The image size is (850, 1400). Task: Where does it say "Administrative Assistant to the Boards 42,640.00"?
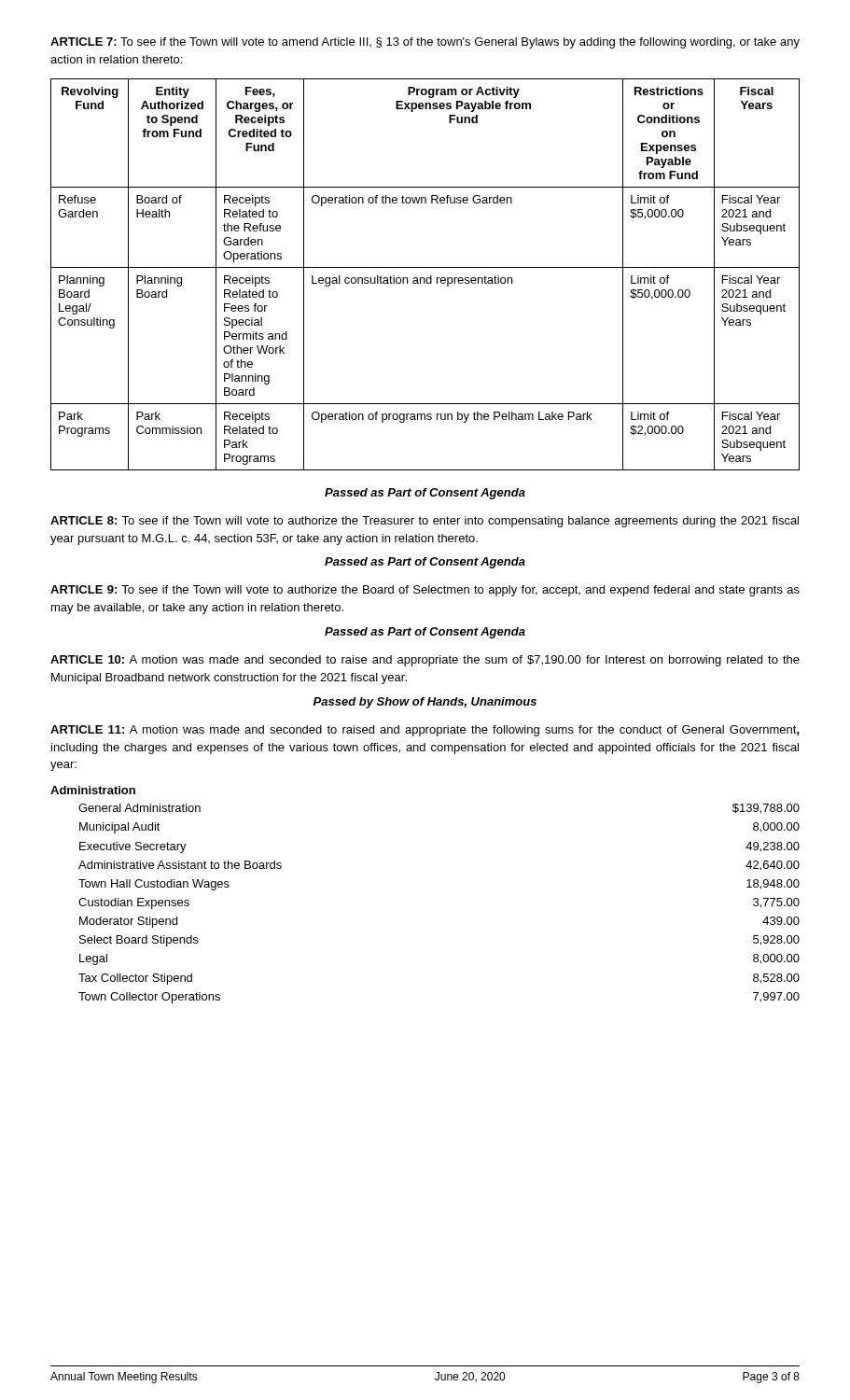pos(183,866)
